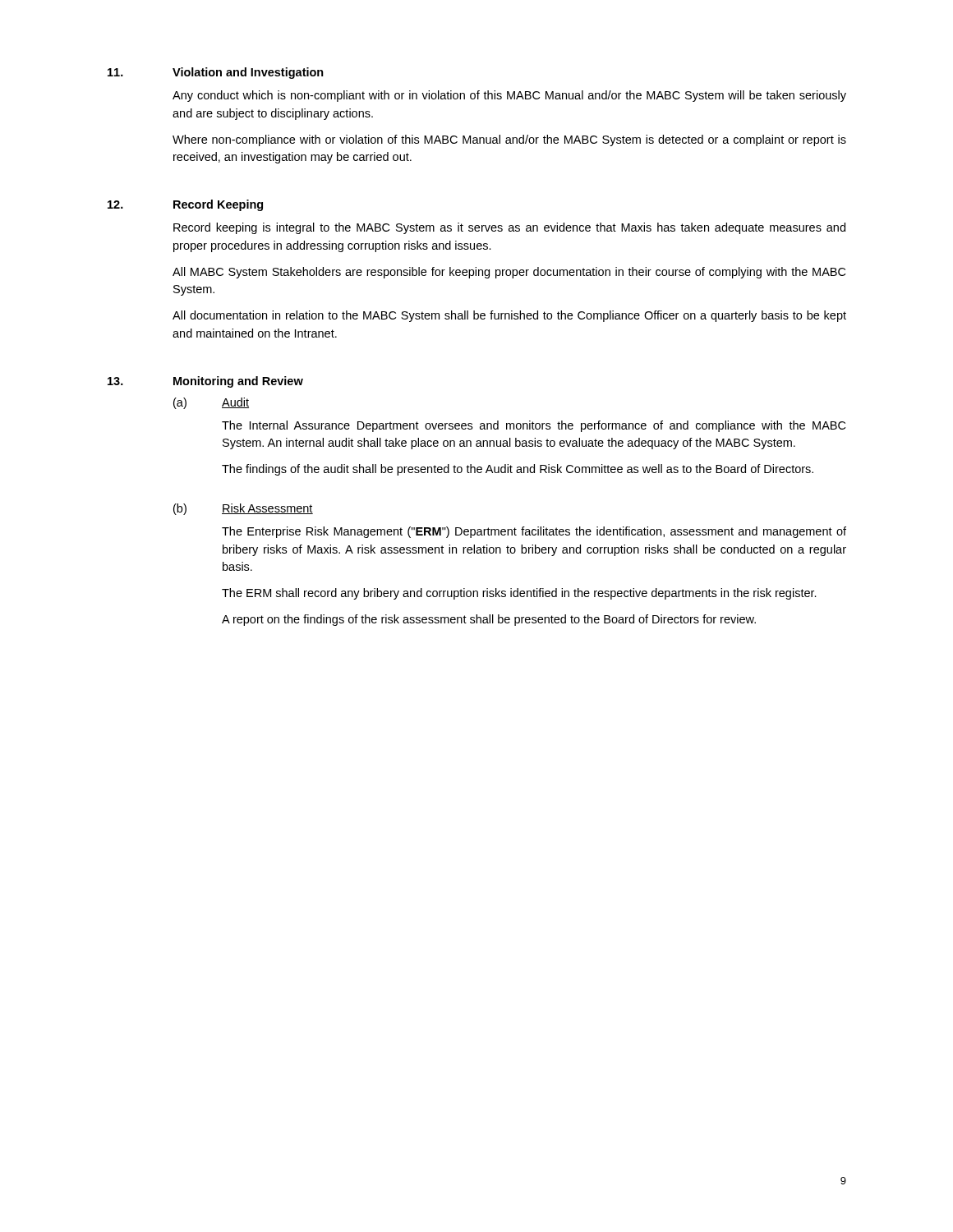Viewport: 953px width, 1232px height.
Task: Click on the passage starting "12. Record Keeping Record"
Action: tap(476, 275)
